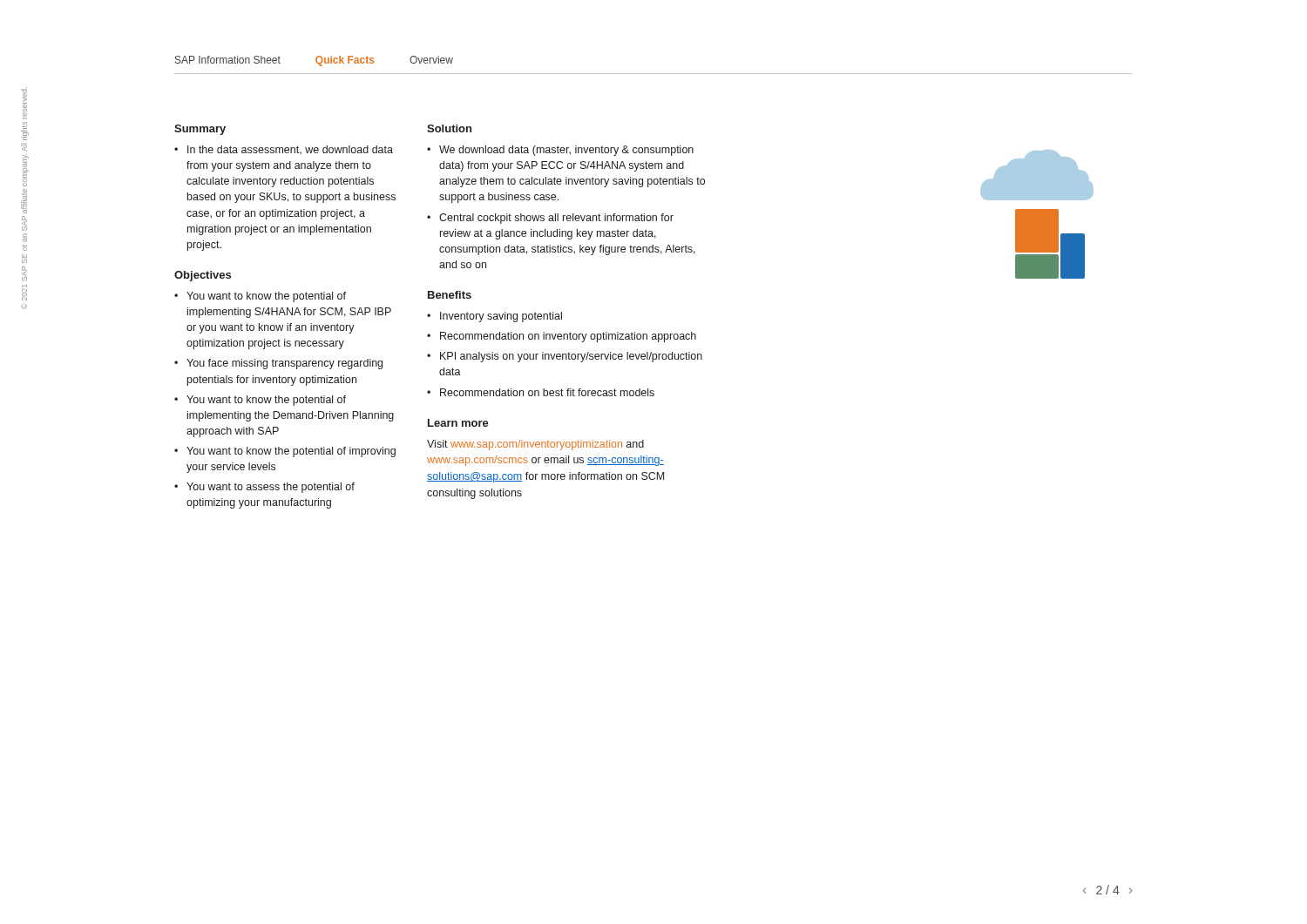
Task: Where is the passage that starts "KPI analysis on your"?
Action: [x=571, y=364]
